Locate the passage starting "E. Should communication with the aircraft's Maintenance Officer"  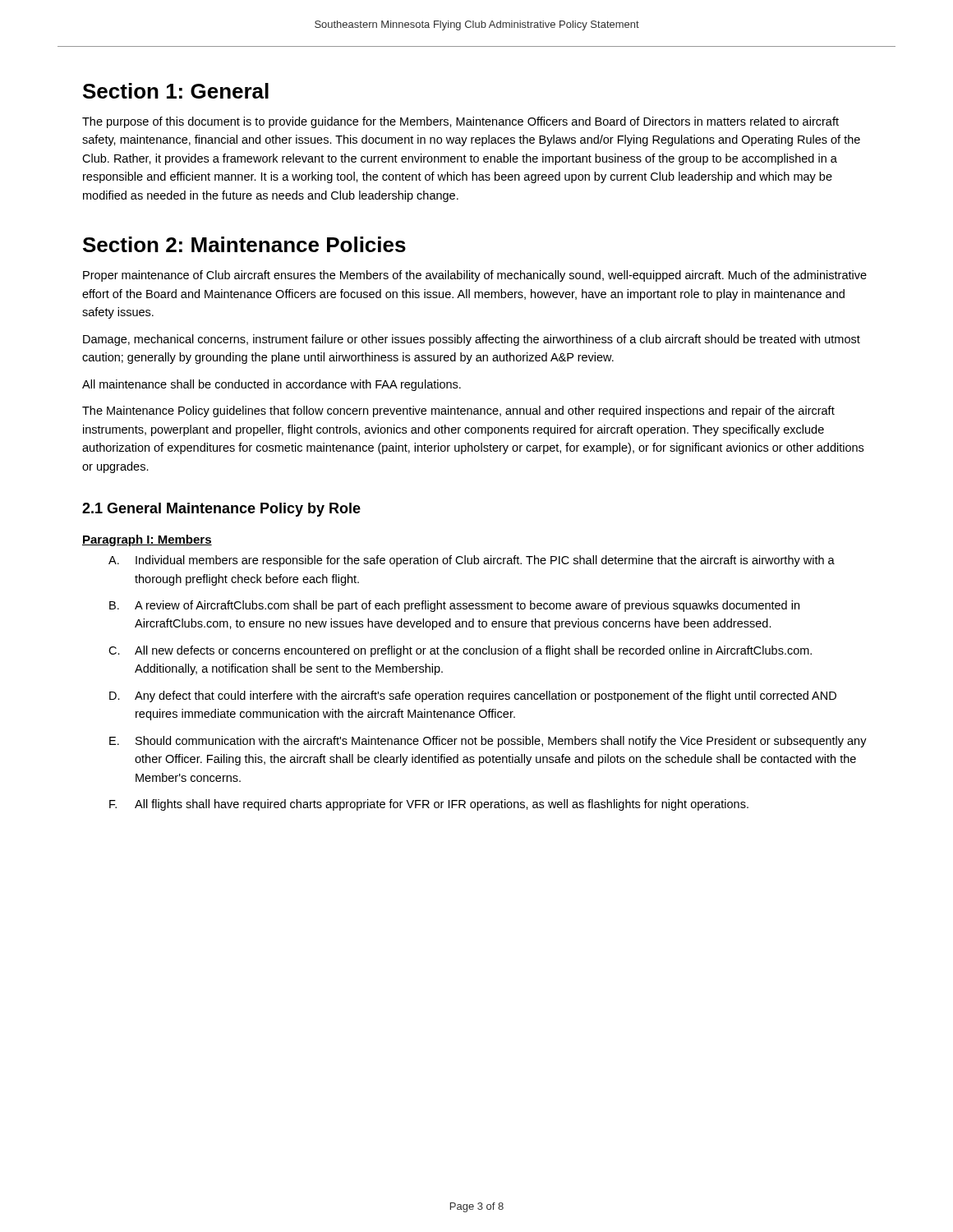[x=490, y=759]
